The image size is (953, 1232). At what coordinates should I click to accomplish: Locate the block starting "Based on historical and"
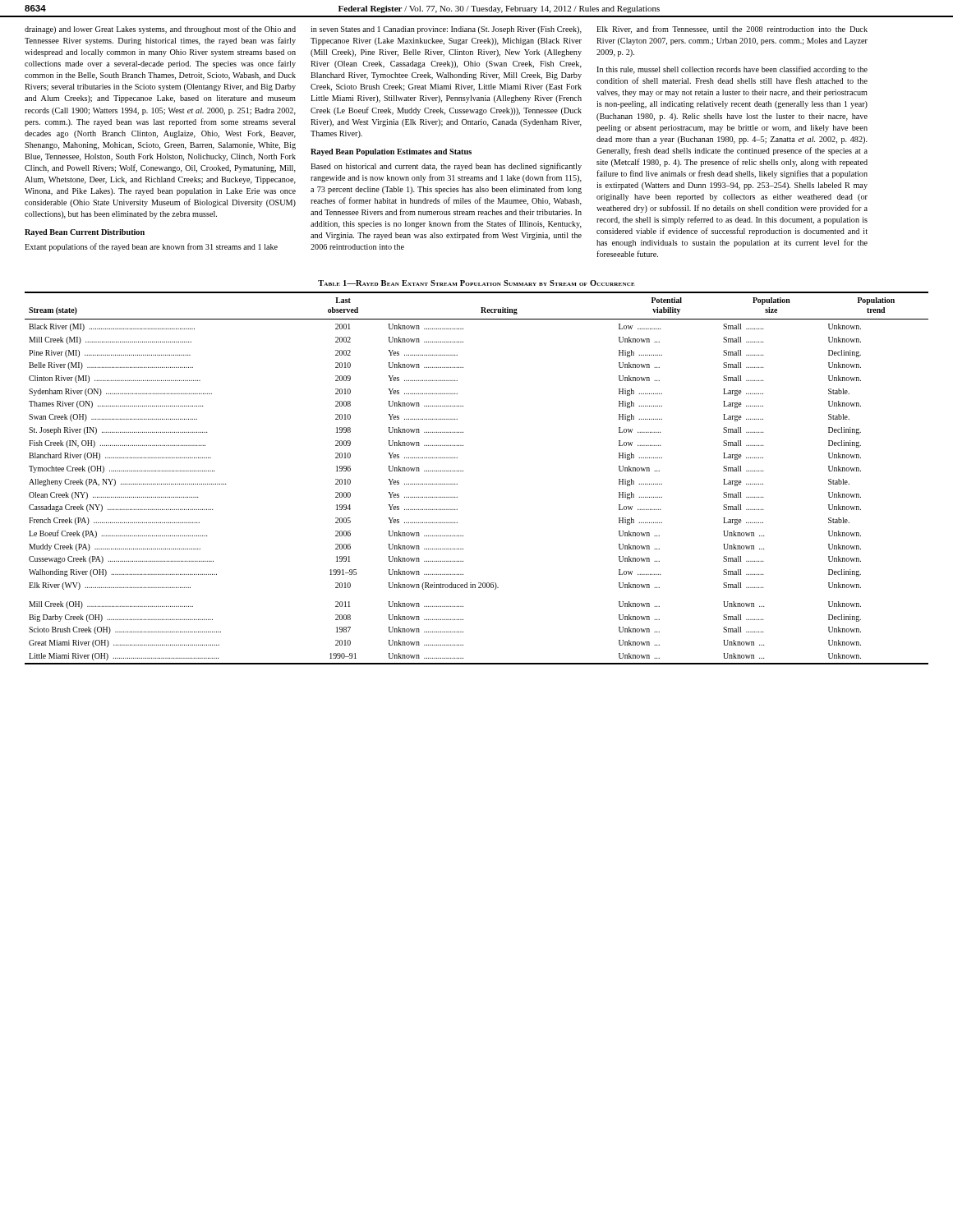[446, 207]
